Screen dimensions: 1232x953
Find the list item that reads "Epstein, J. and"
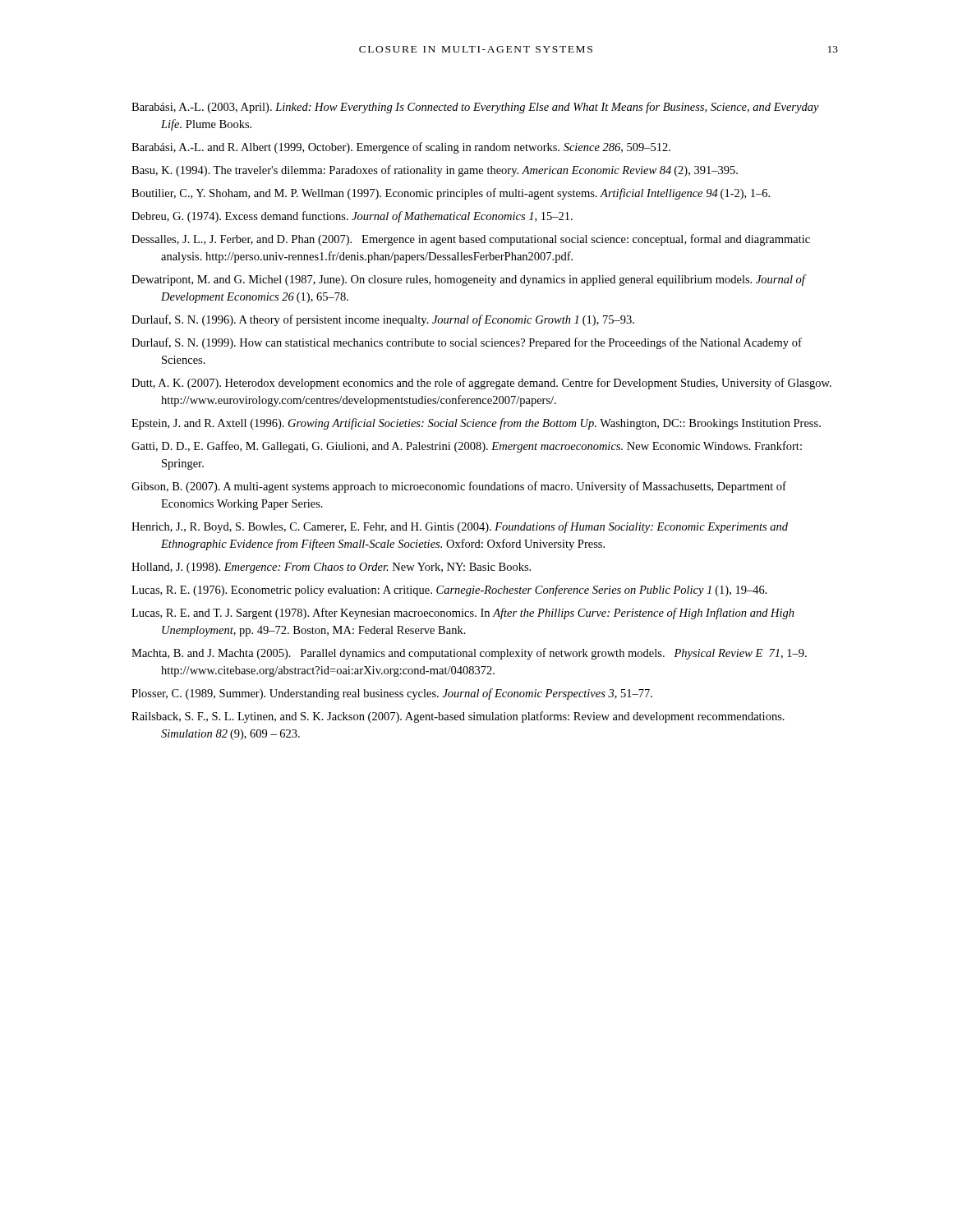[476, 423]
